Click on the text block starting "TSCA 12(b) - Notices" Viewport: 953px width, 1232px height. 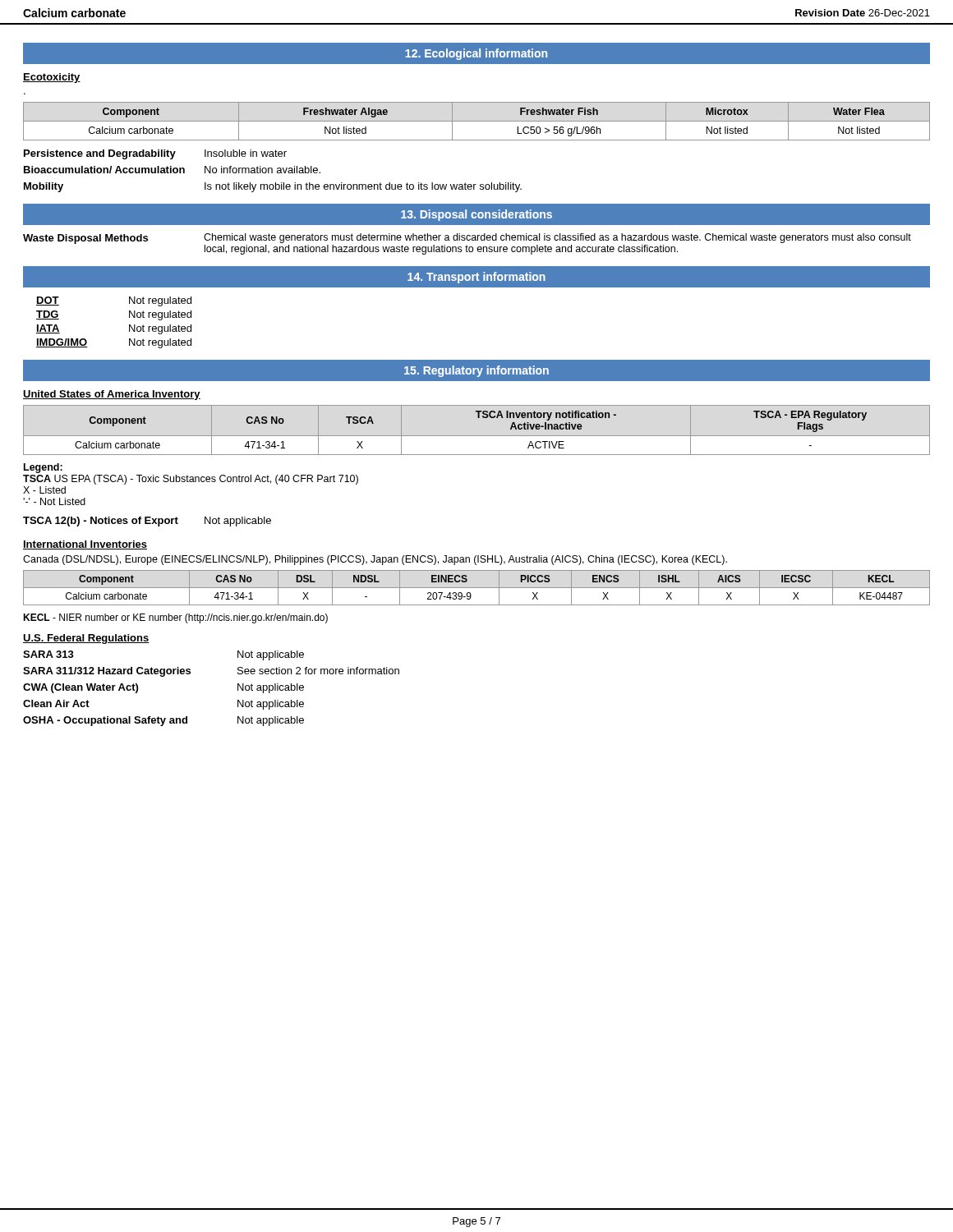tap(147, 520)
